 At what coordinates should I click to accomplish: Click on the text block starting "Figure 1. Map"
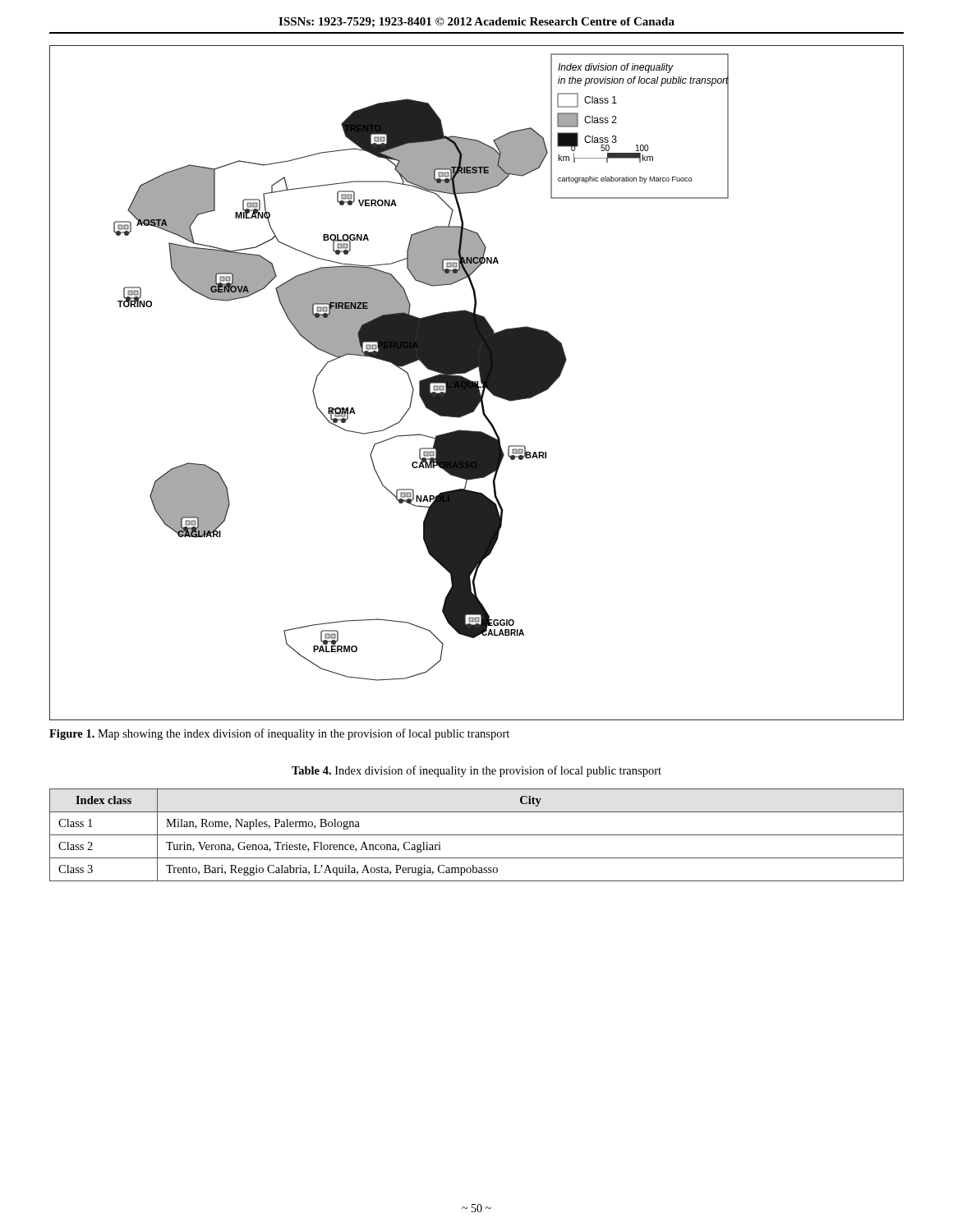279,733
